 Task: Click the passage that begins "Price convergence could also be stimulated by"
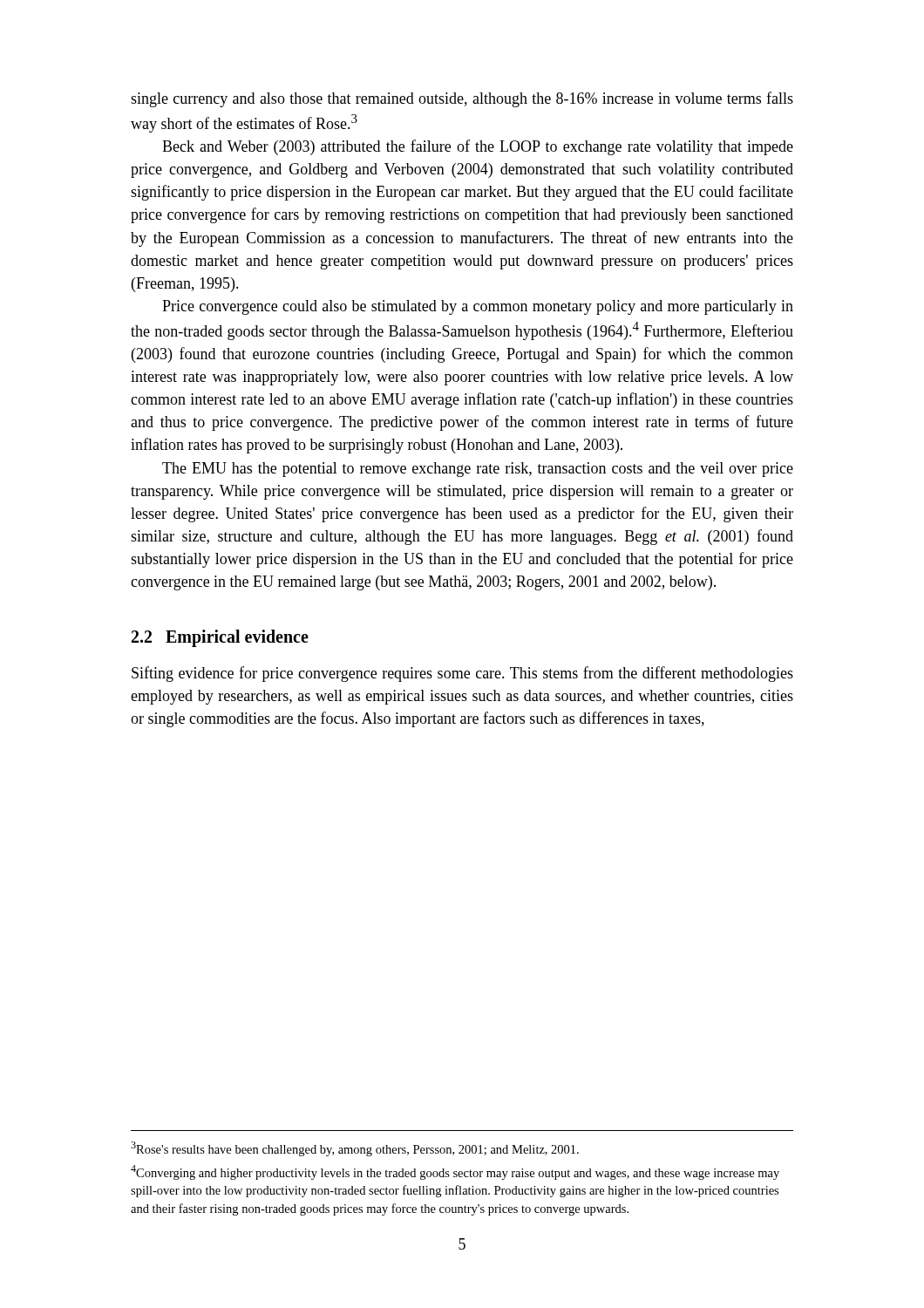[x=462, y=376]
